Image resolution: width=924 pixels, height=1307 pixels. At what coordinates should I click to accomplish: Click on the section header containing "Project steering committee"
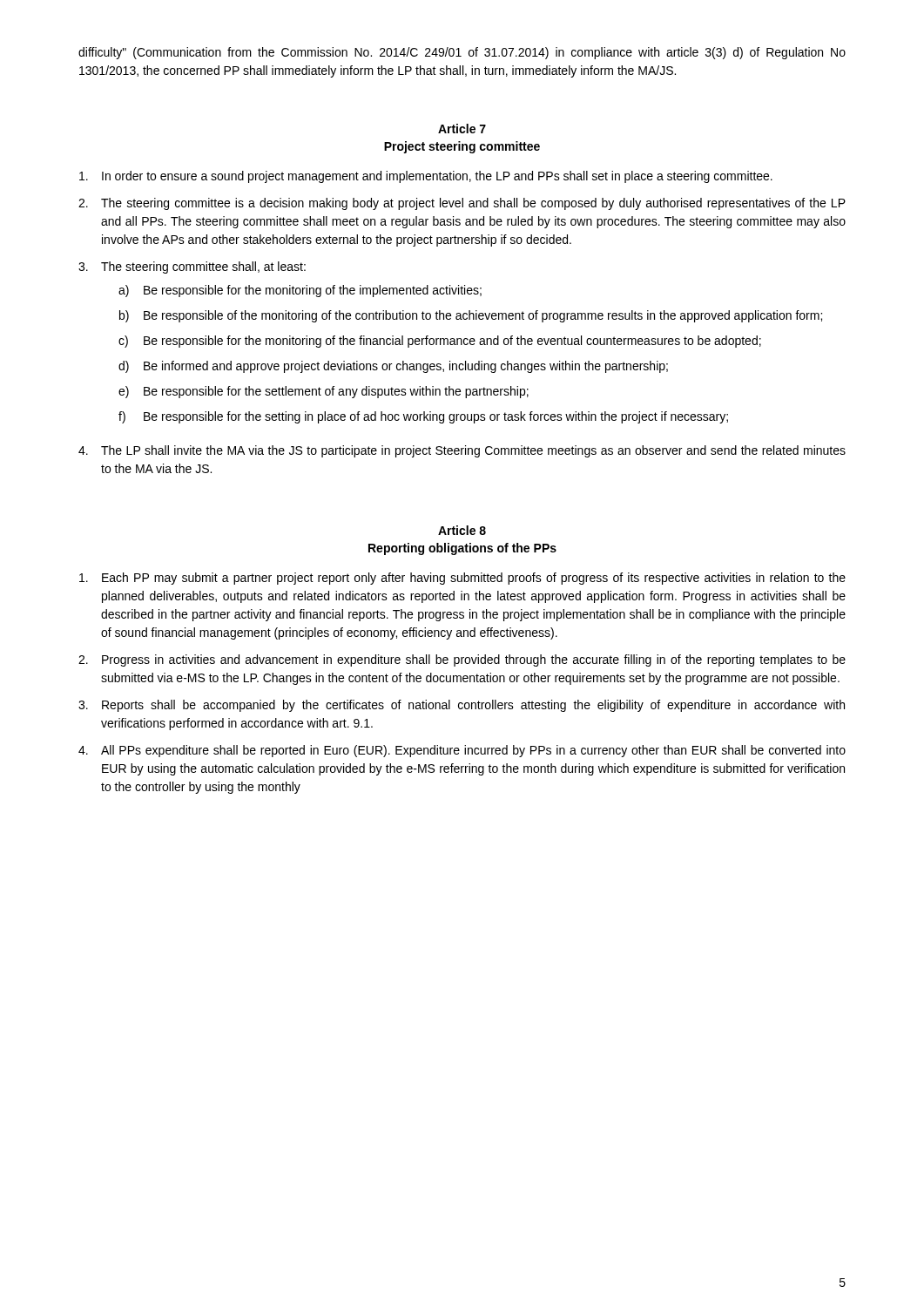(462, 146)
